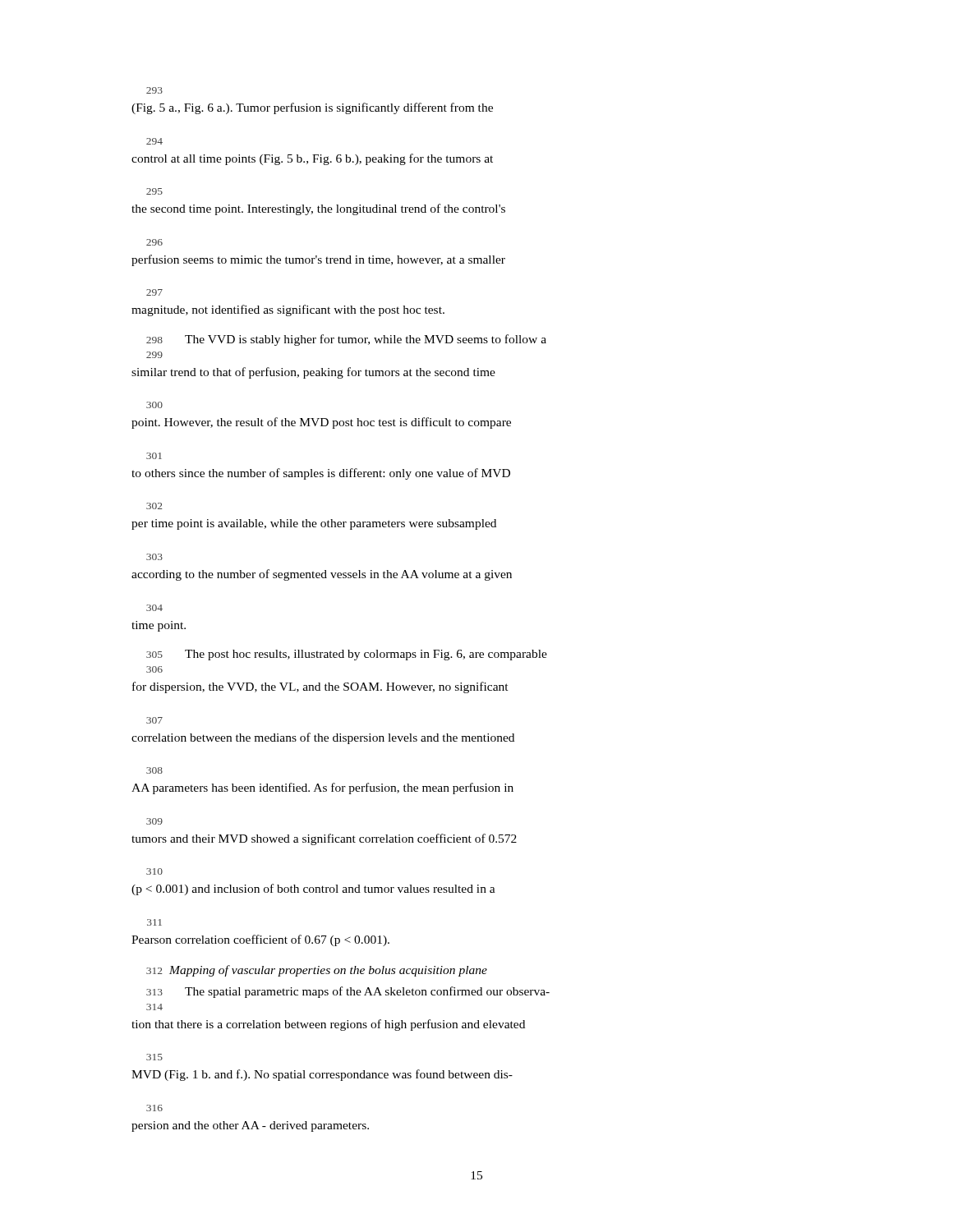
Task: Find the text block with the text "305 The post hoc results,"
Action: tap(476, 798)
